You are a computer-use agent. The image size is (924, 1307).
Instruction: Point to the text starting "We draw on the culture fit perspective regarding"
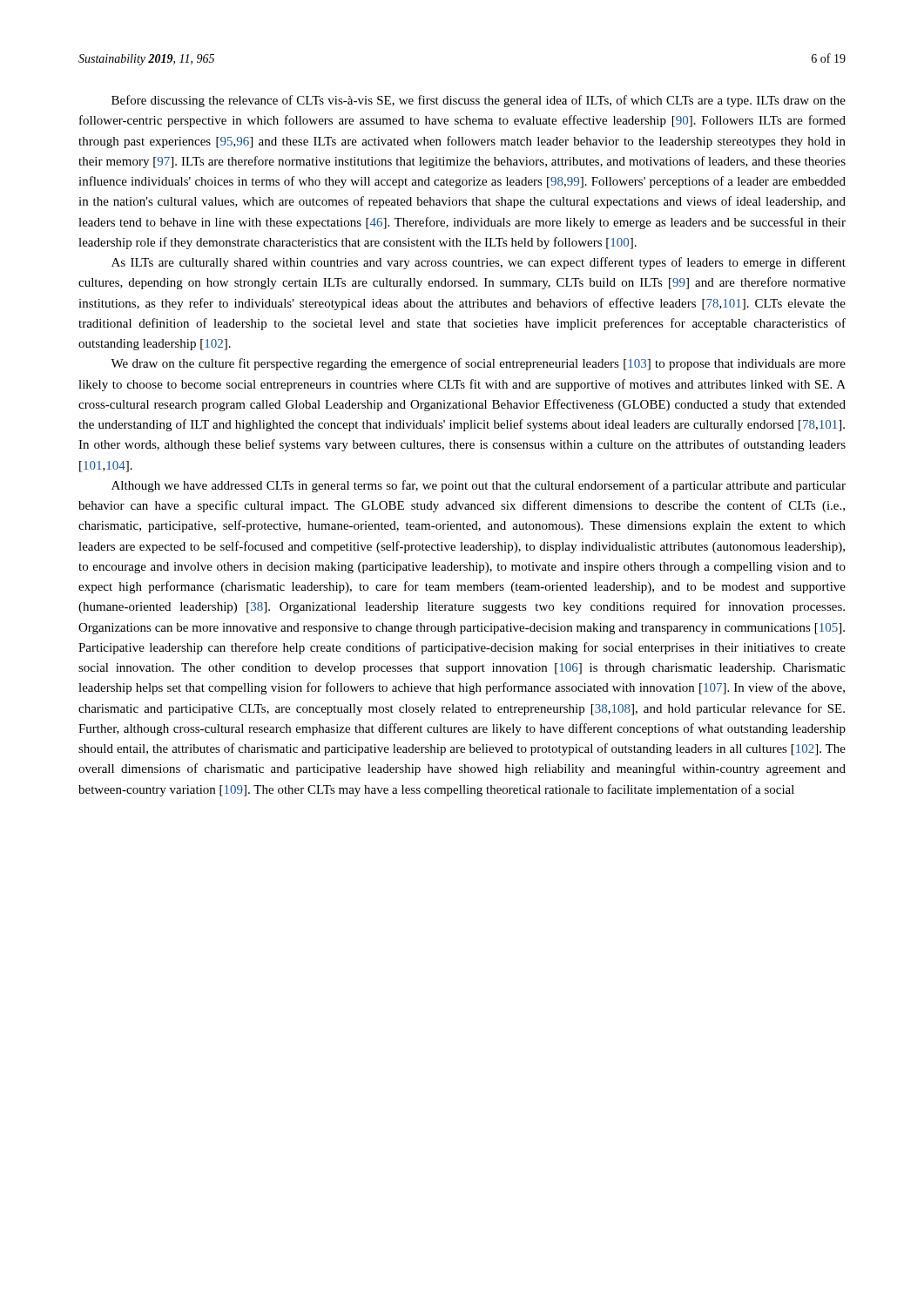(x=462, y=415)
